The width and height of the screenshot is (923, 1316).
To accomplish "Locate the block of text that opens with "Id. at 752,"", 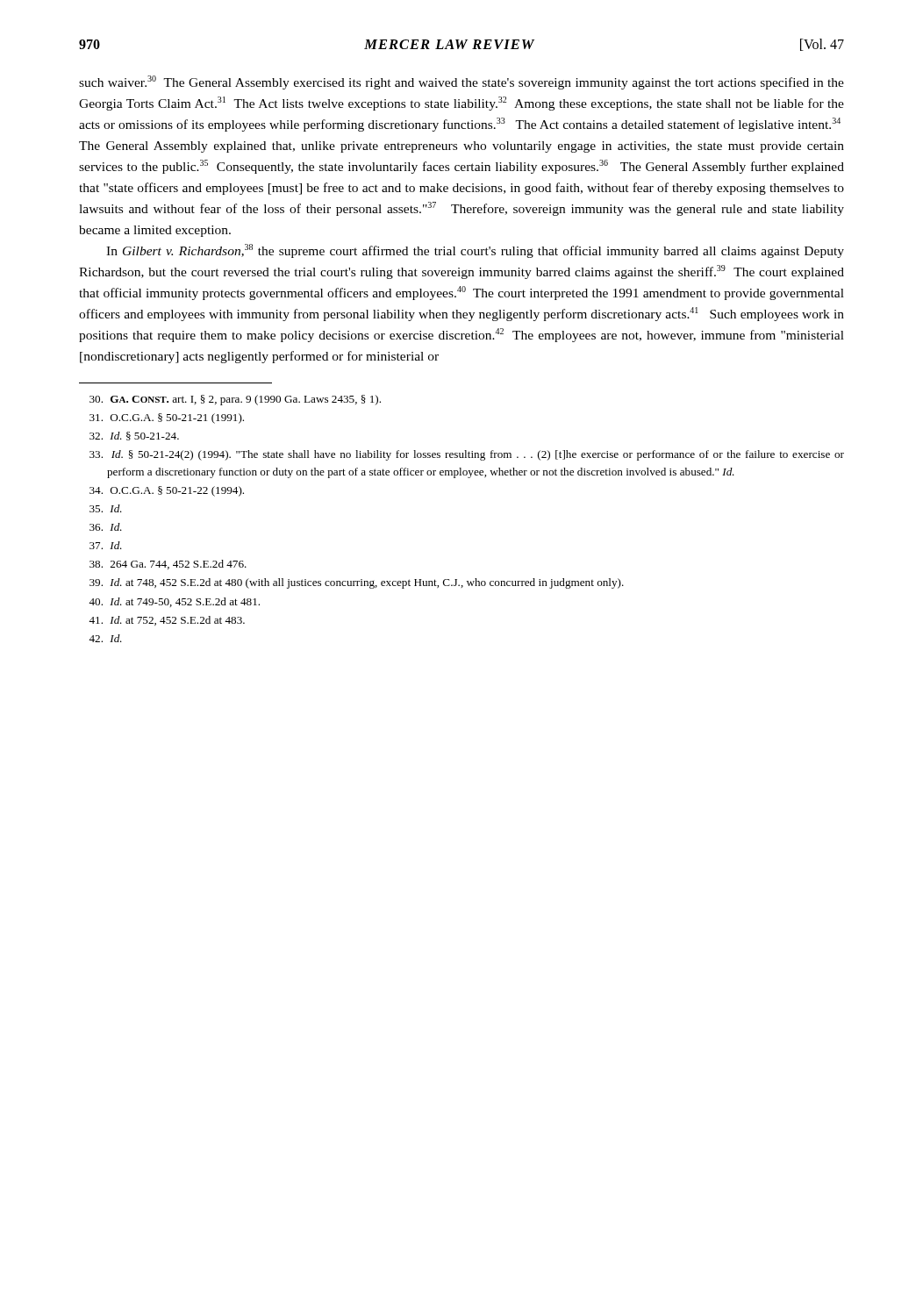I will pyautogui.click(x=167, y=621).
